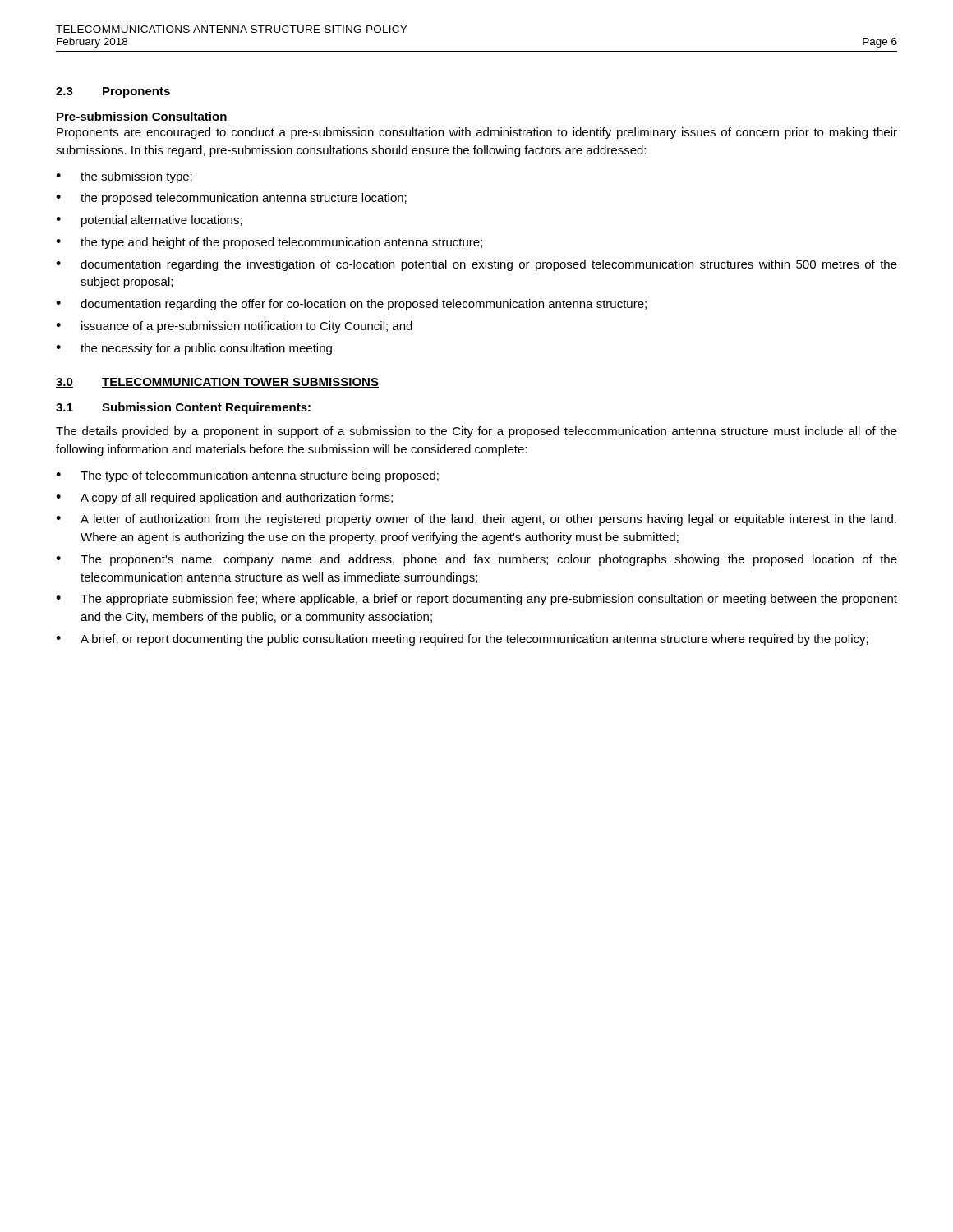Find the block on this page that starts "• The type of telecommunication antenna"
953x1232 pixels.
[247, 476]
